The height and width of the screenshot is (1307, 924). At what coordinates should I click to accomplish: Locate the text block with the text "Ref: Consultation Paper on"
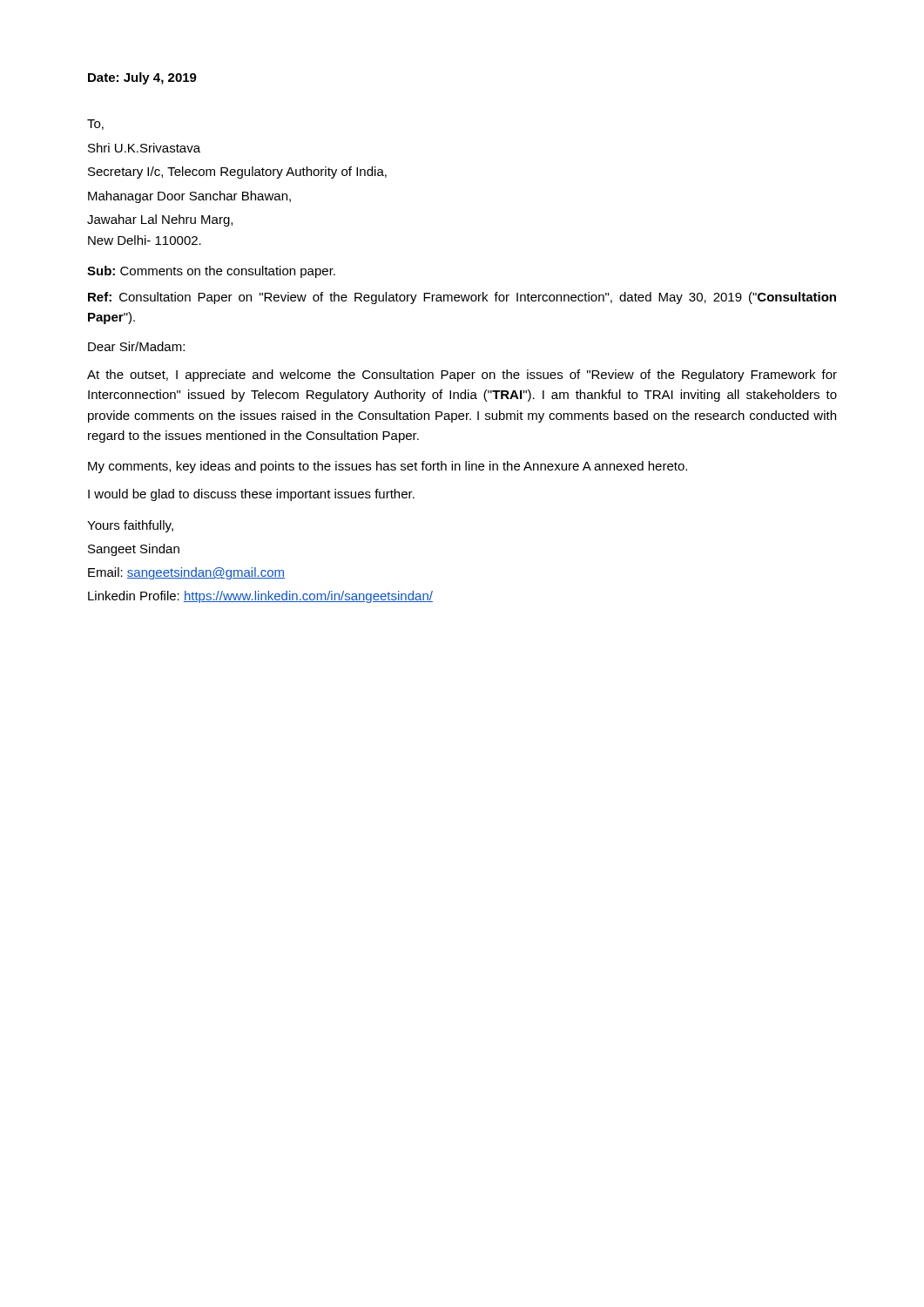pos(462,306)
